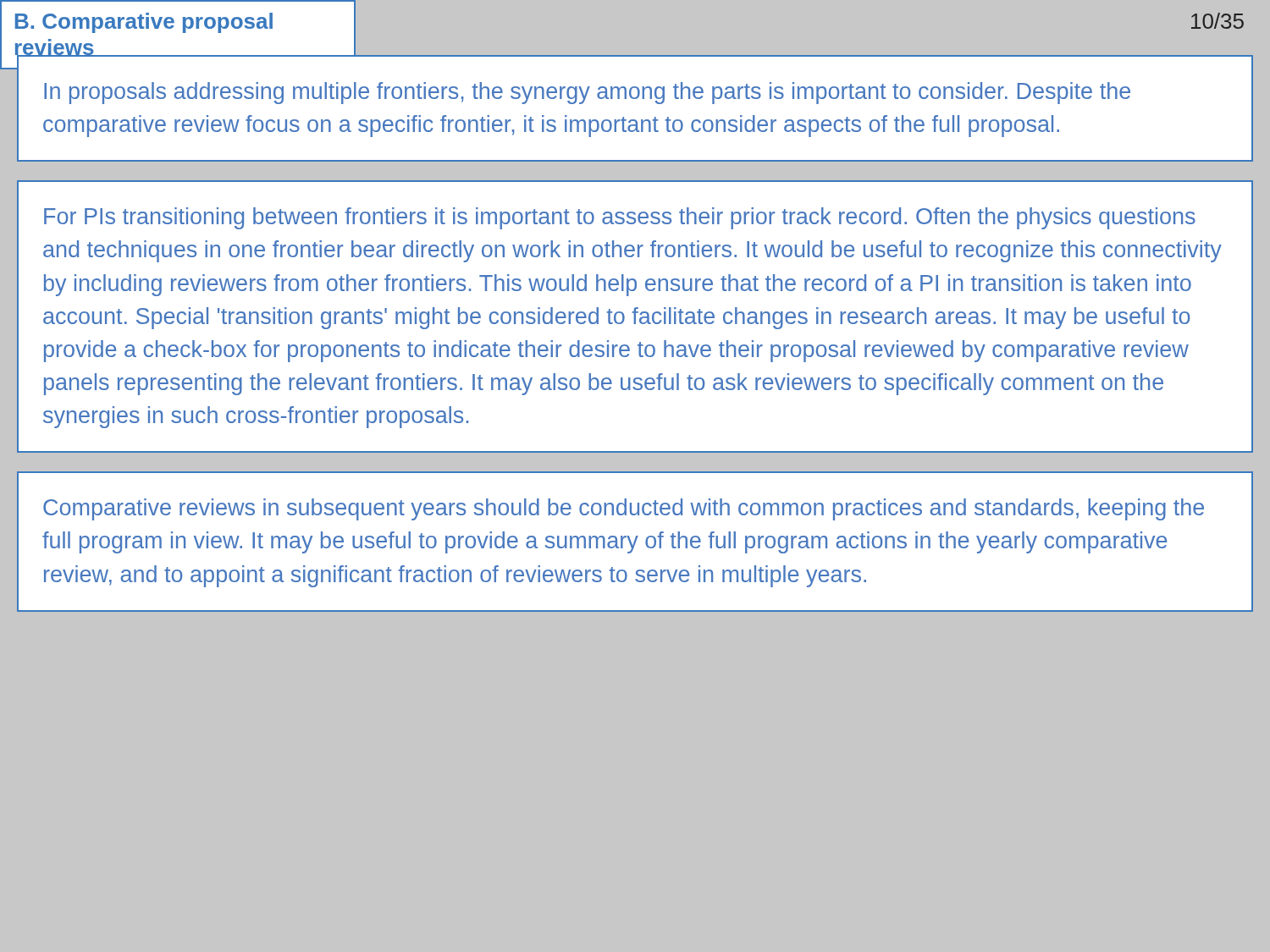Select the text block with the text "Comparative reviews in subsequent years should be conducted"
The height and width of the screenshot is (952, 1270).
[x=635, y=542]
